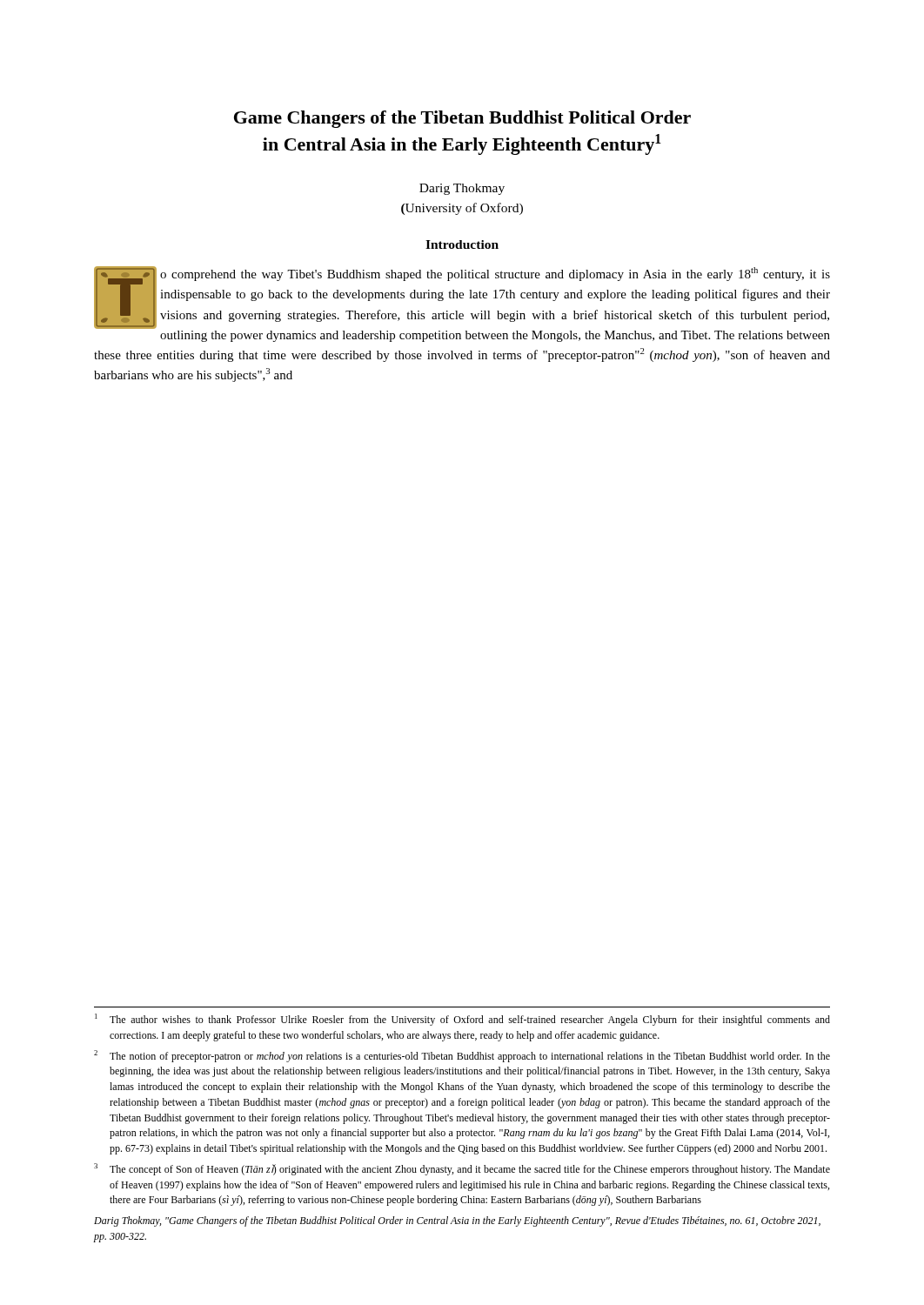Select the element starting "2 The notion of preceptor-patron"
This screenshot has height=1305, width=924.
point(462,1103)
